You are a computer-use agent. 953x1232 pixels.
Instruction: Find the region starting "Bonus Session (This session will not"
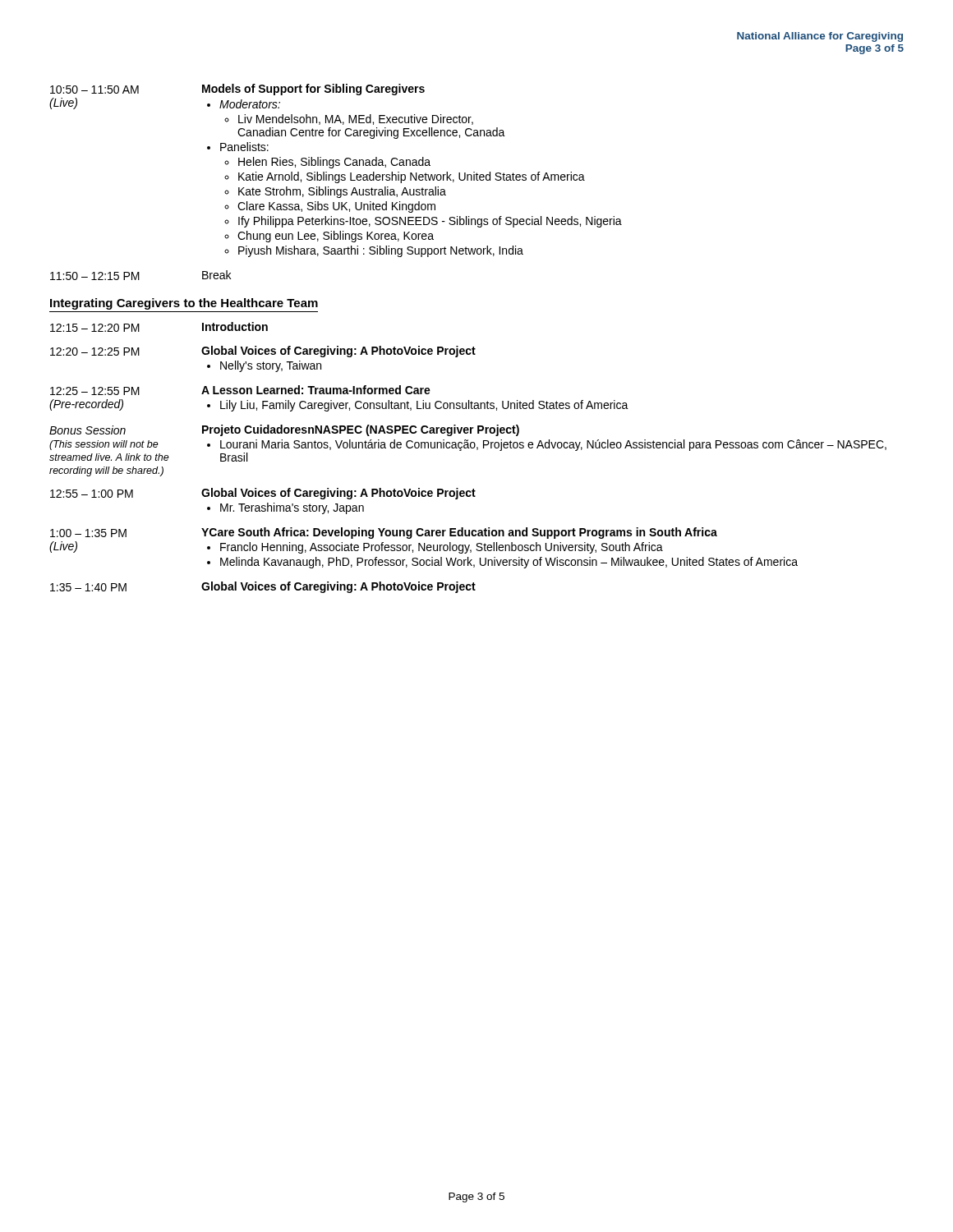coord(476,450)
